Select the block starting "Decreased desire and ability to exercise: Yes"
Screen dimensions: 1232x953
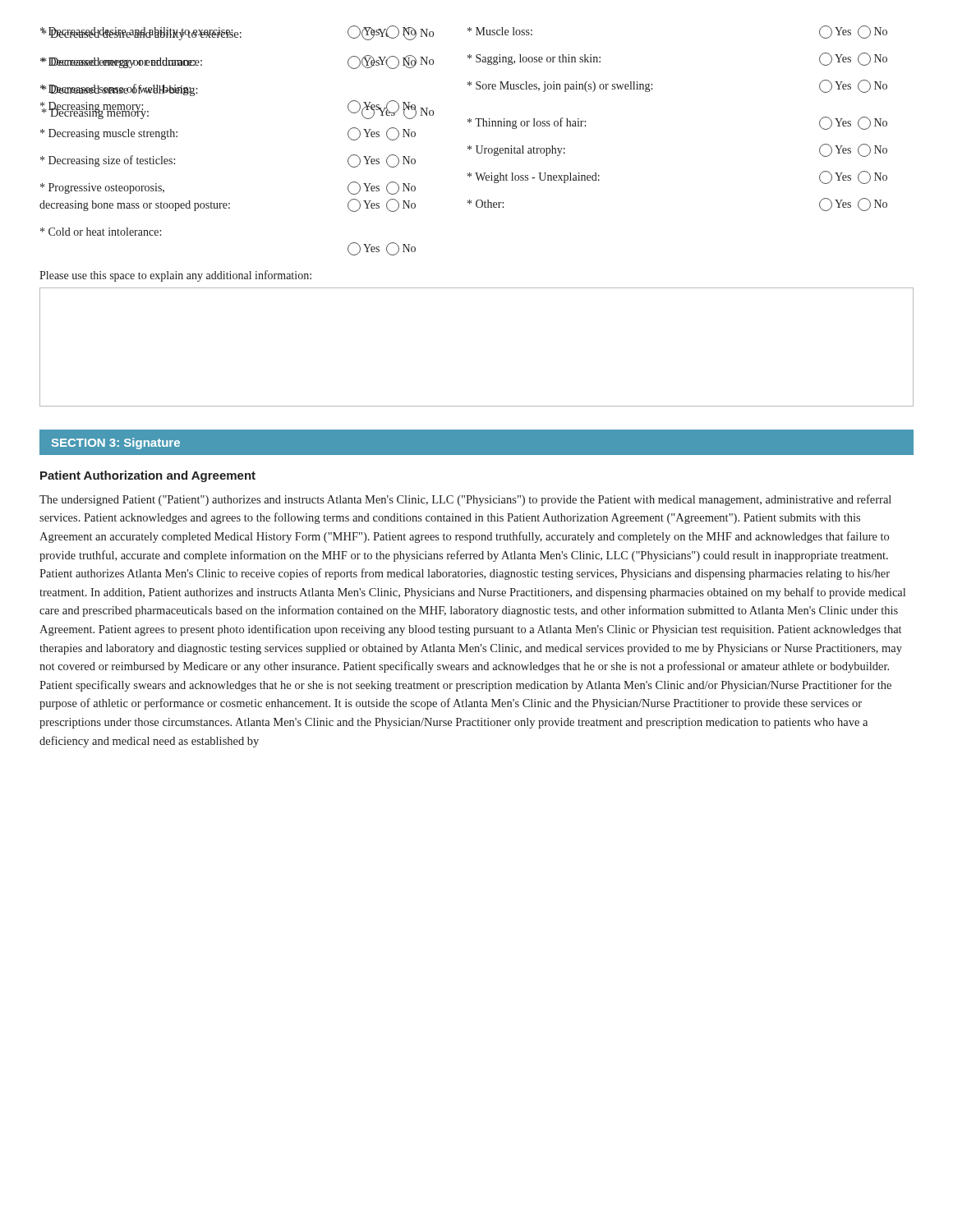click(x=246, y=34)
